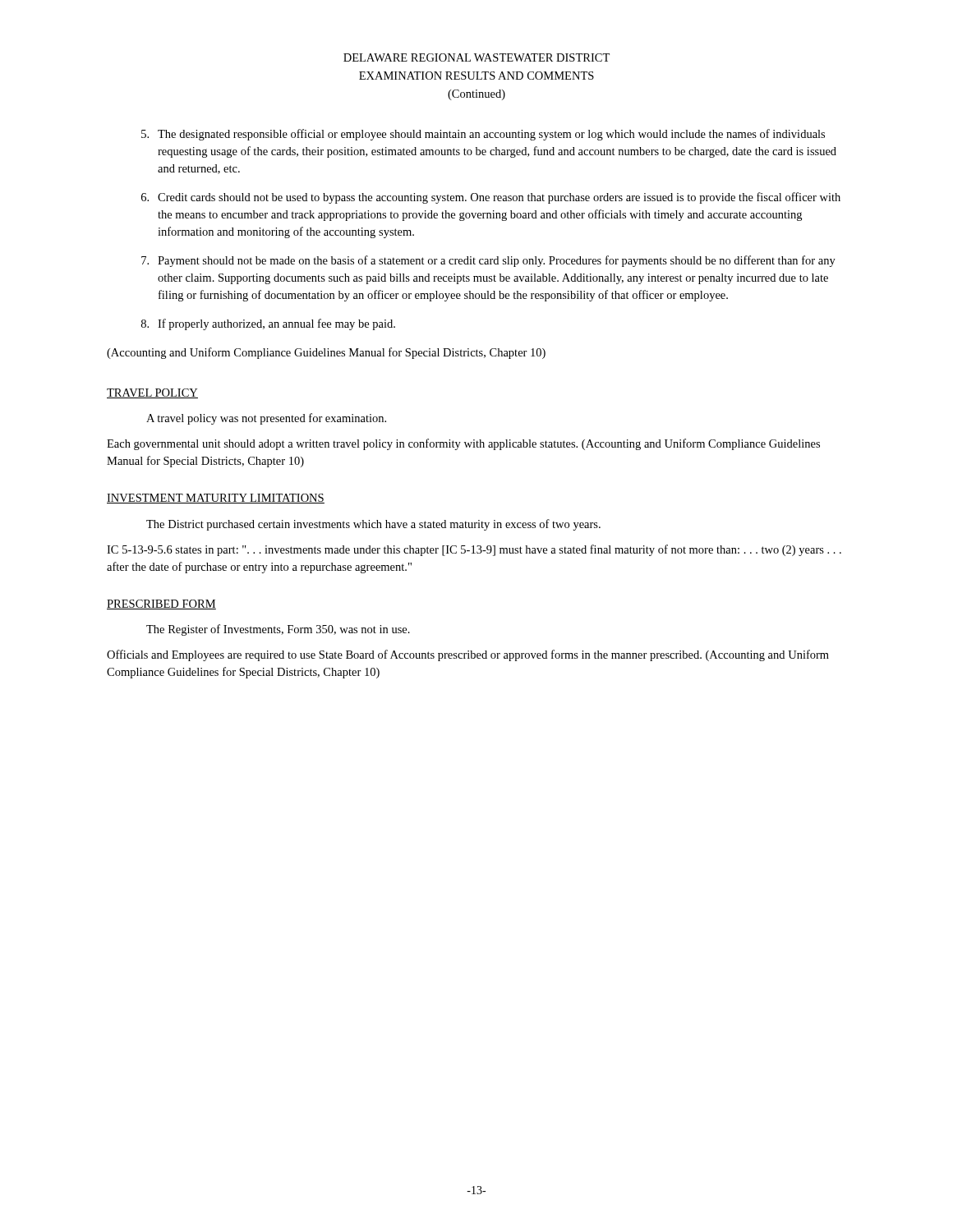
Task: Click on the list item with the text "5. The designated responsible official or"
Action: pyautogui.click(x=485, y=152)
